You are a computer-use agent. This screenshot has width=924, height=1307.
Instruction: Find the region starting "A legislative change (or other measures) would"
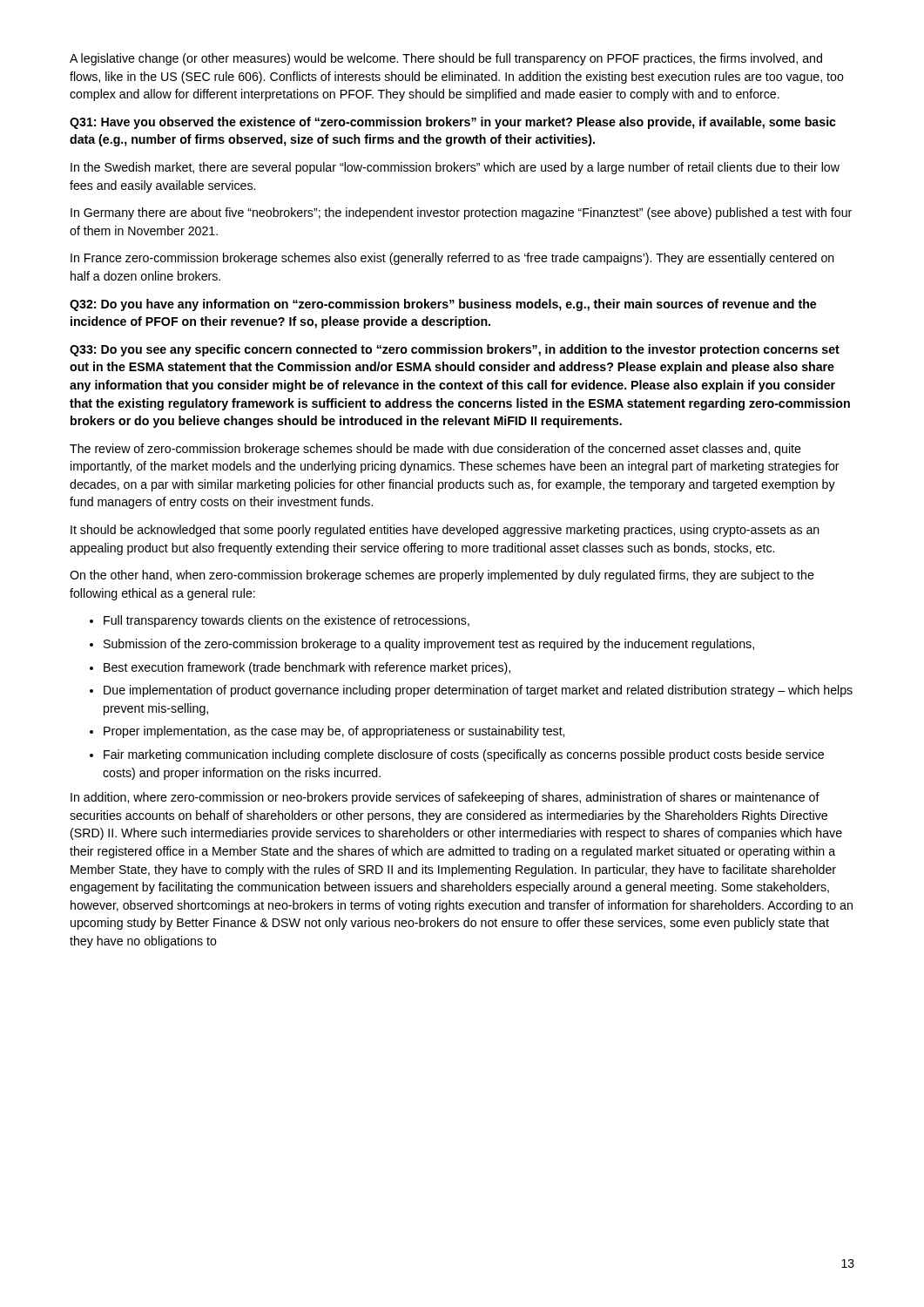point(457,76)
